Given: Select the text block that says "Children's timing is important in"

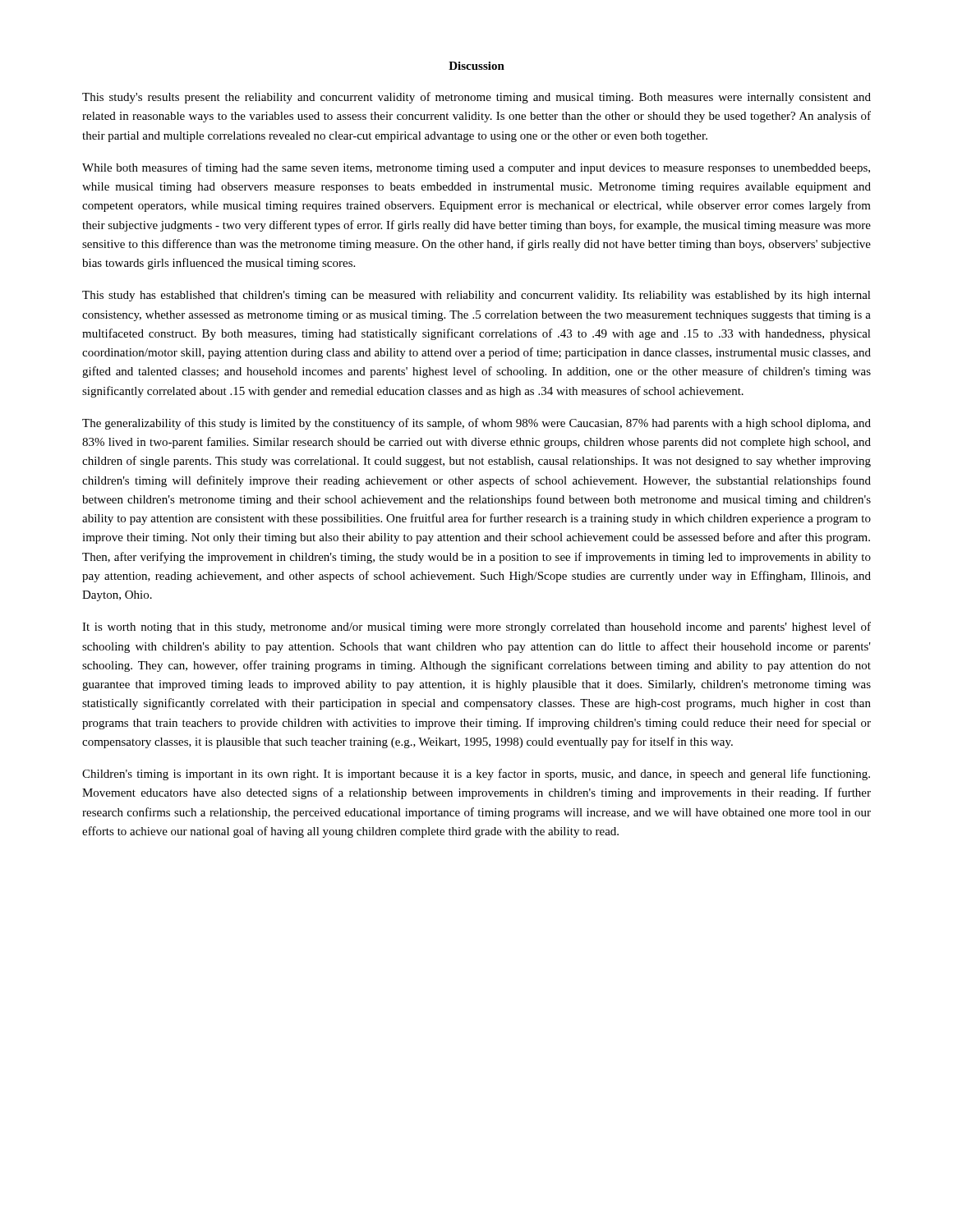Looking at the screenshot, I should (476, 802).
